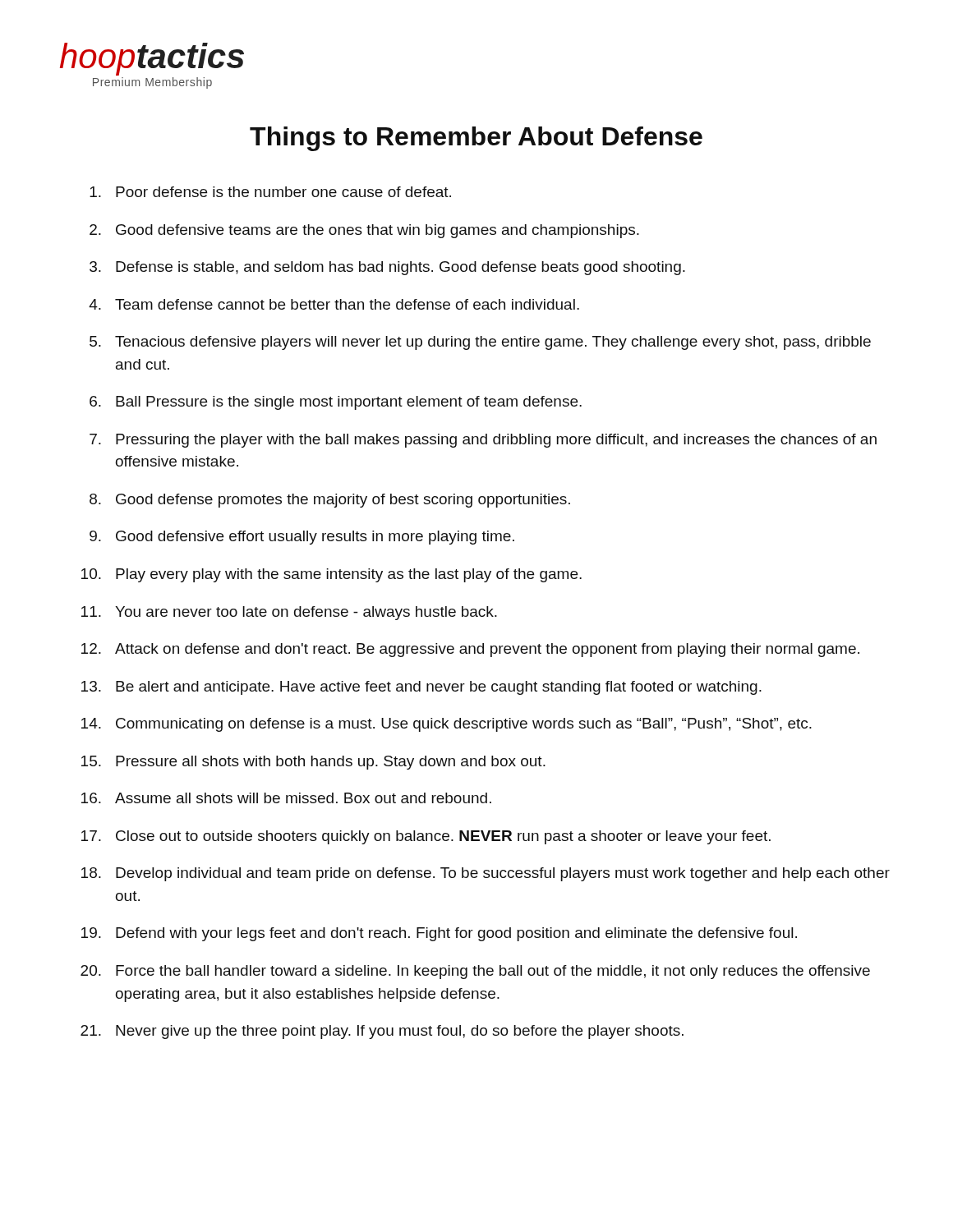The image size is (953, 1232).
Task: Point to the passage starting "12. Attack on"
Action: pos(476,649)
